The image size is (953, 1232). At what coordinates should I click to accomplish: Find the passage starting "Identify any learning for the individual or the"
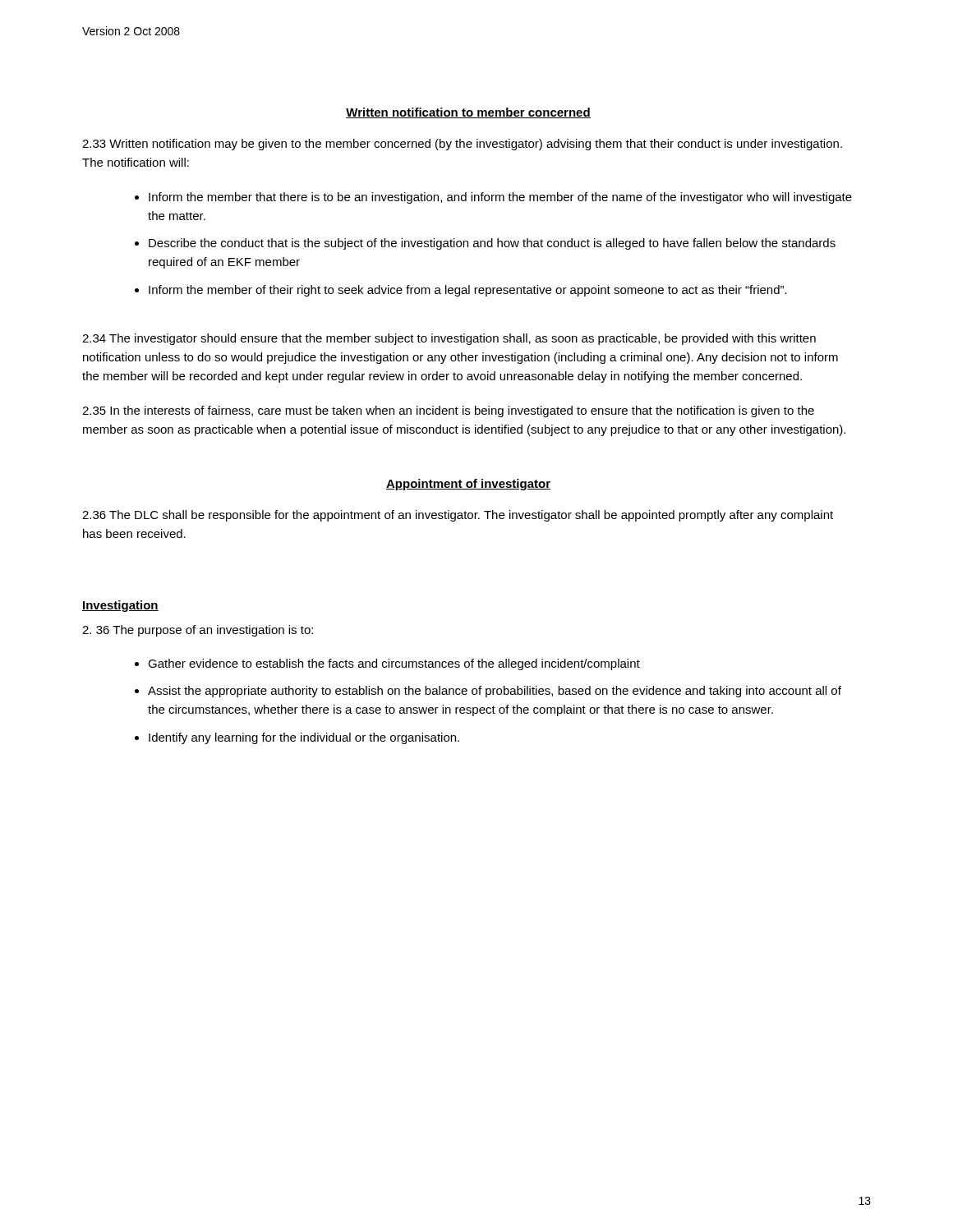[x=304, y=737]
